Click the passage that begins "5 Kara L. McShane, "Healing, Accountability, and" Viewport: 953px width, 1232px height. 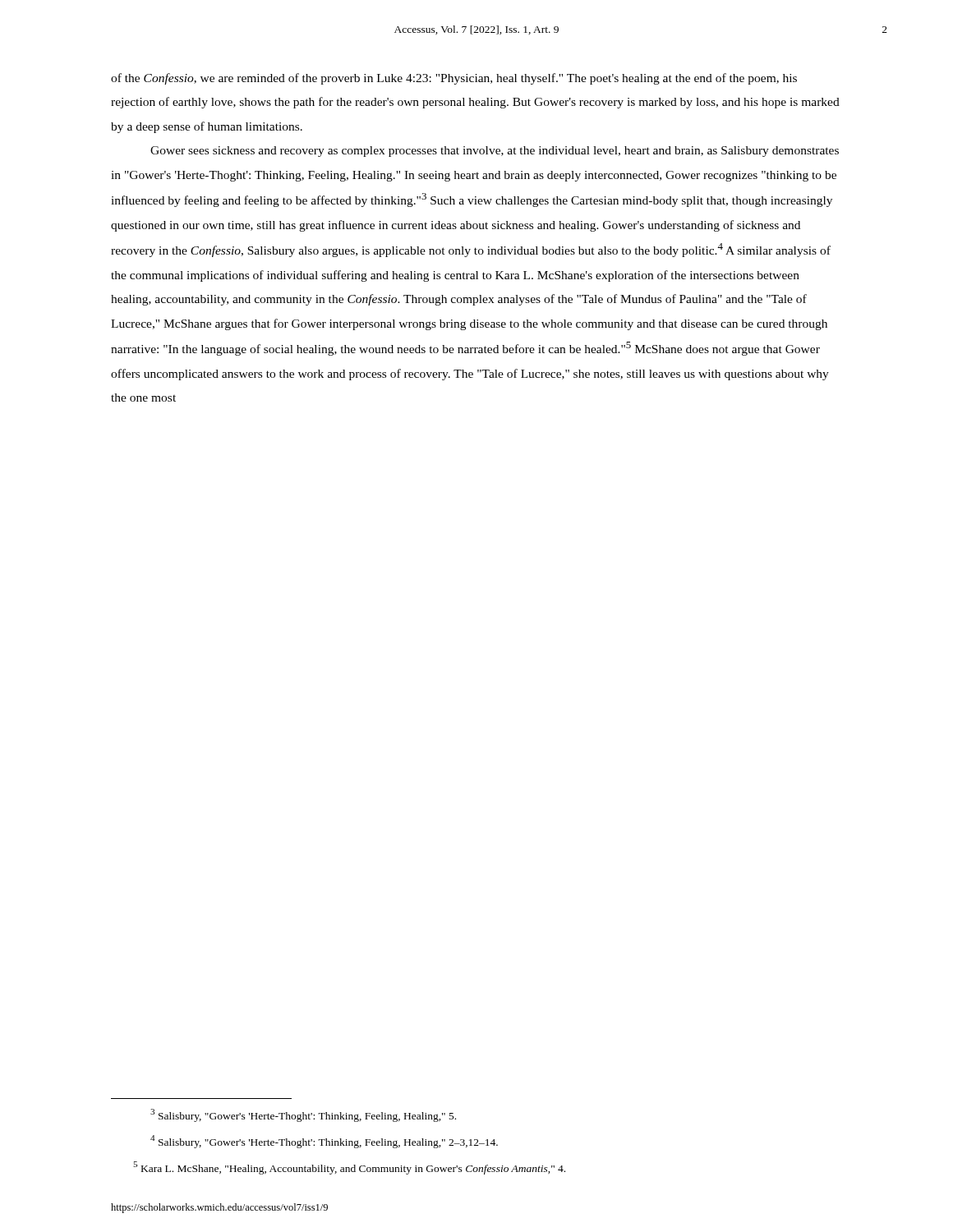339,1166
